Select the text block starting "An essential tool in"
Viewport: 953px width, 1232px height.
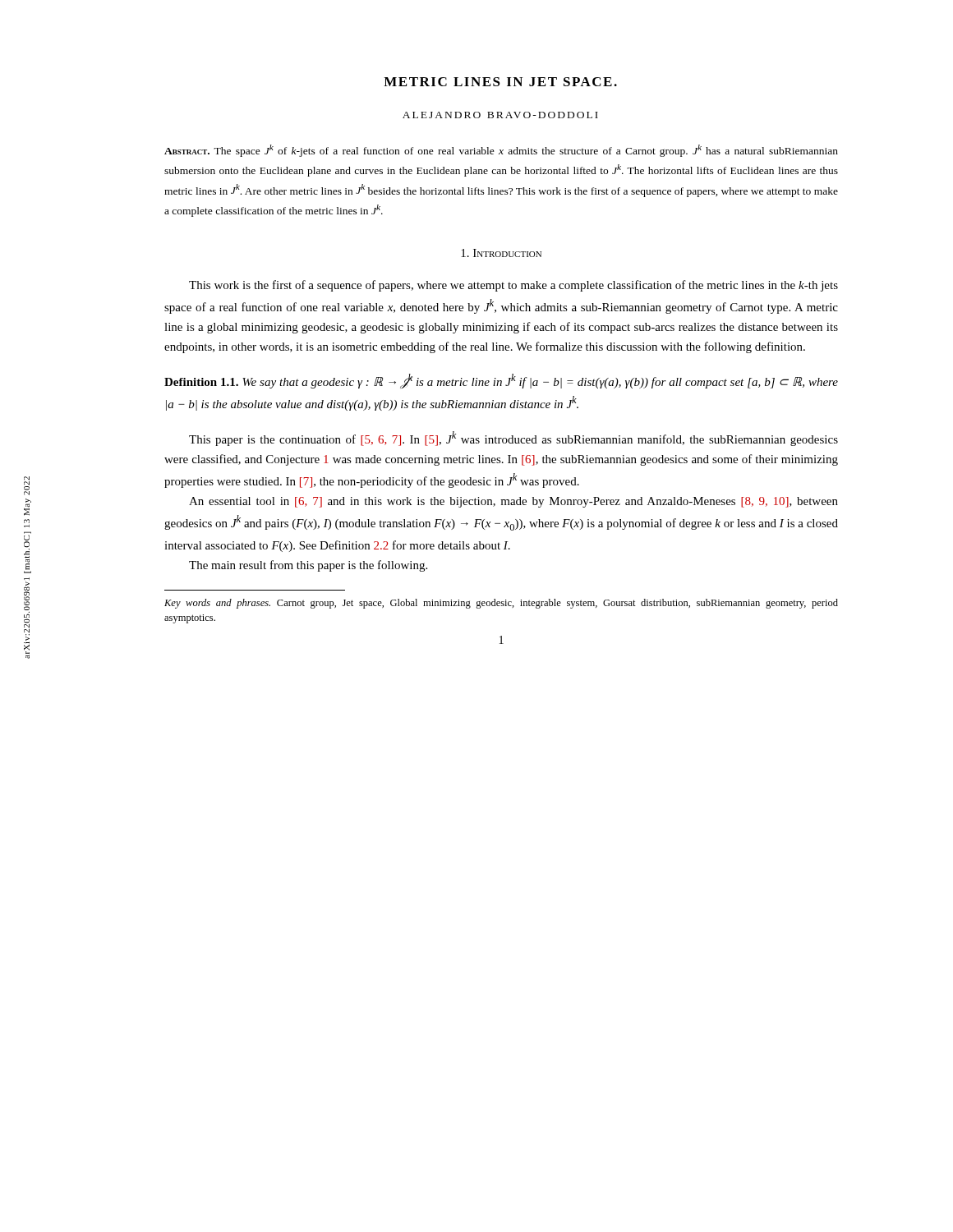(501, 523)
